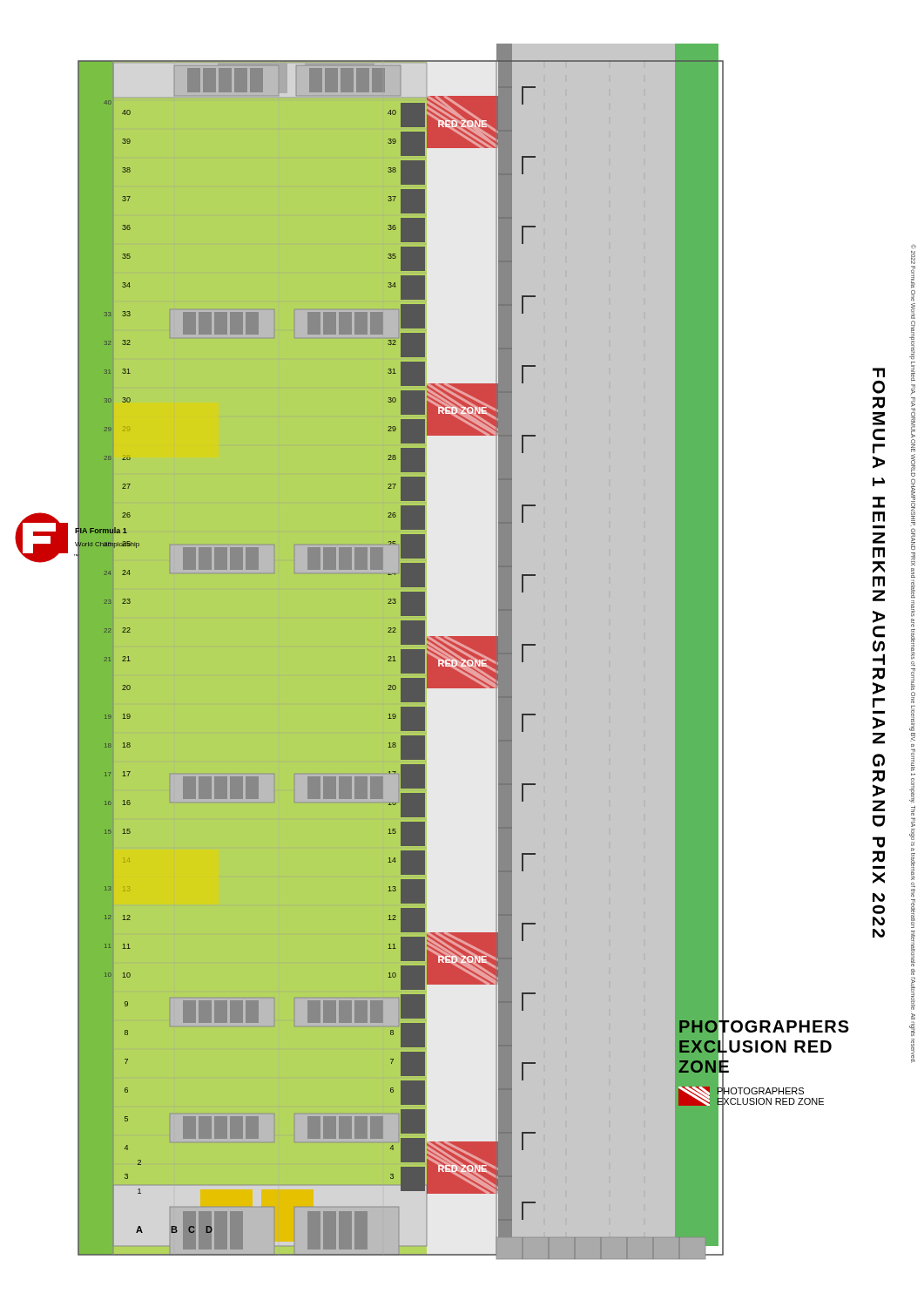The height and width of the screenshot is (1307, 924).
Task: Click on the block starting "PHOTOGRAPHERSEXCLUSION RED ZONE PHOTOGRAPHERSEXCLUSION RED ZONE"
Action: [765, 1062]
